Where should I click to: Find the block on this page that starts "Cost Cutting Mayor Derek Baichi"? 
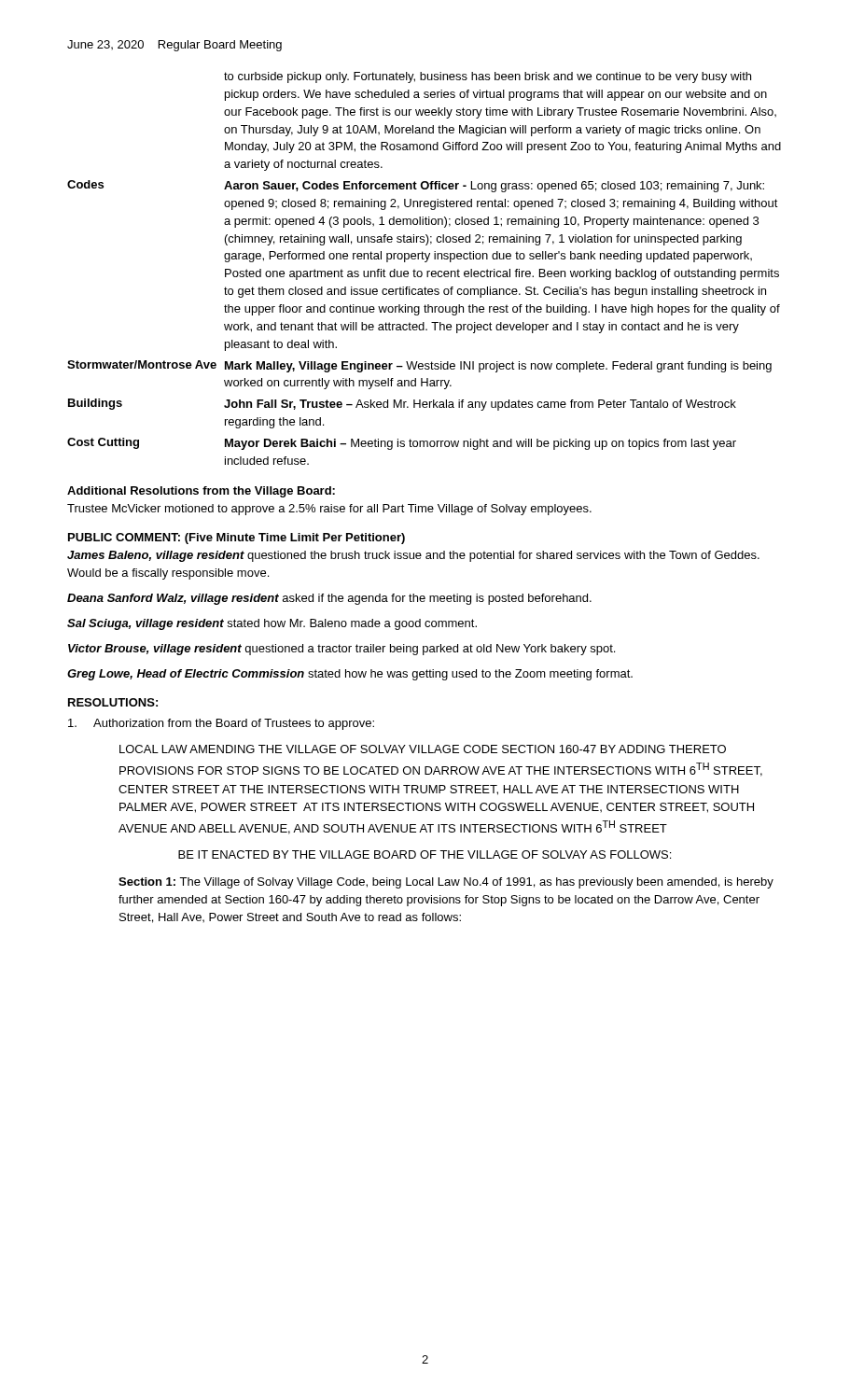[x=425, y=452]
